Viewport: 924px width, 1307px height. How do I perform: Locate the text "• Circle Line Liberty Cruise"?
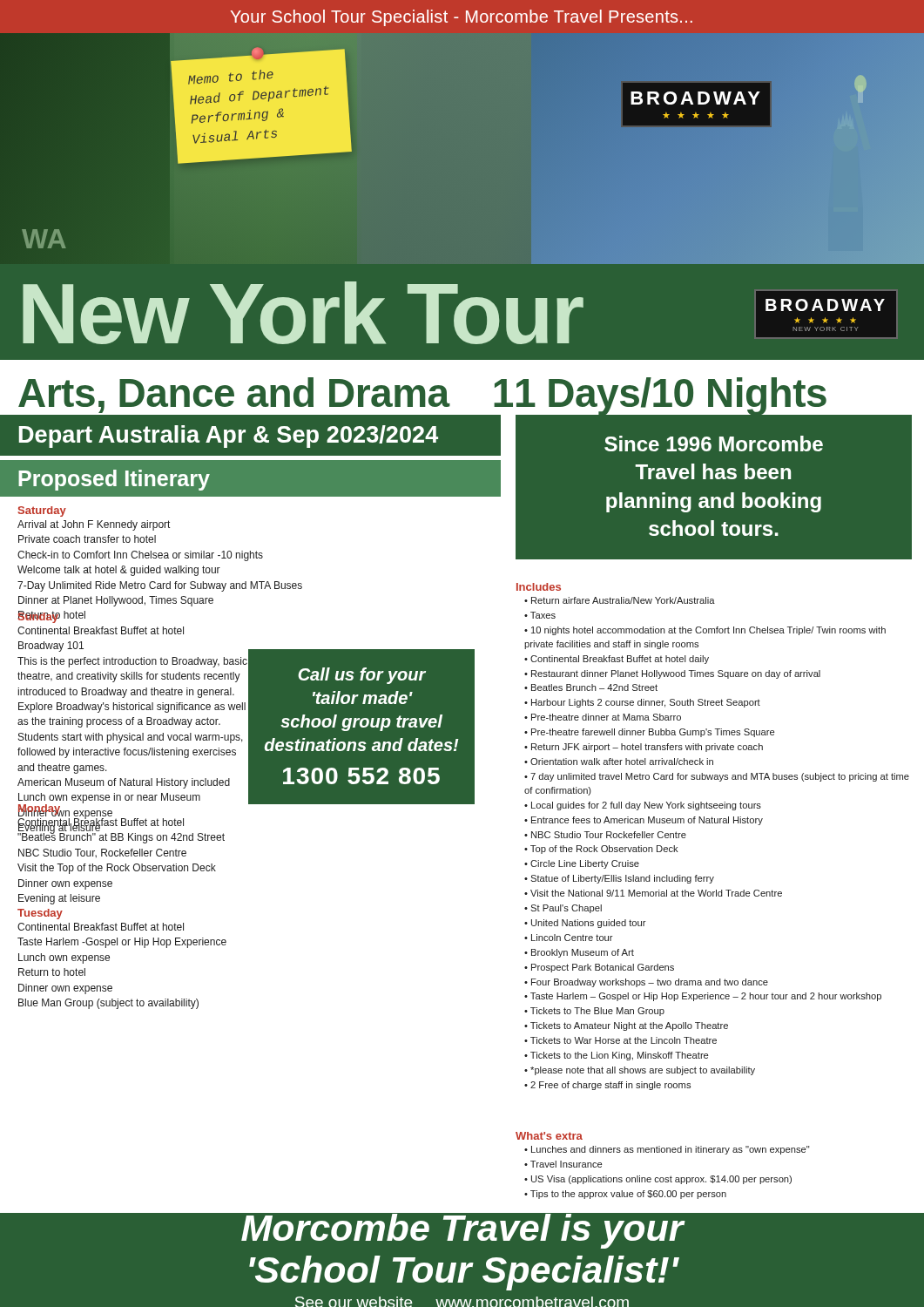click(x=582, y=864)
